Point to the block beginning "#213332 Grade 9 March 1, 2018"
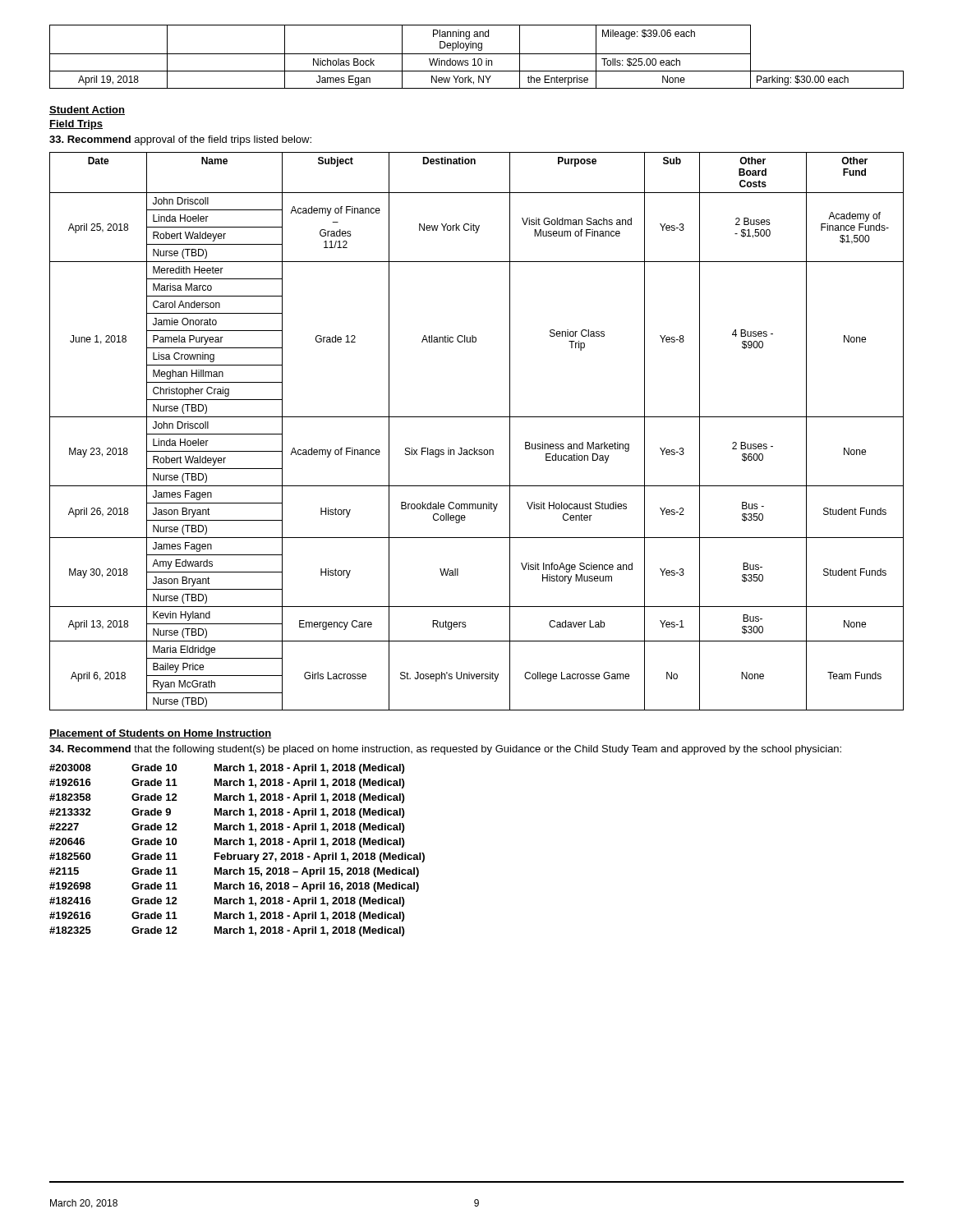Viewport: 953px width, 1232px height. tap(227, 813)
